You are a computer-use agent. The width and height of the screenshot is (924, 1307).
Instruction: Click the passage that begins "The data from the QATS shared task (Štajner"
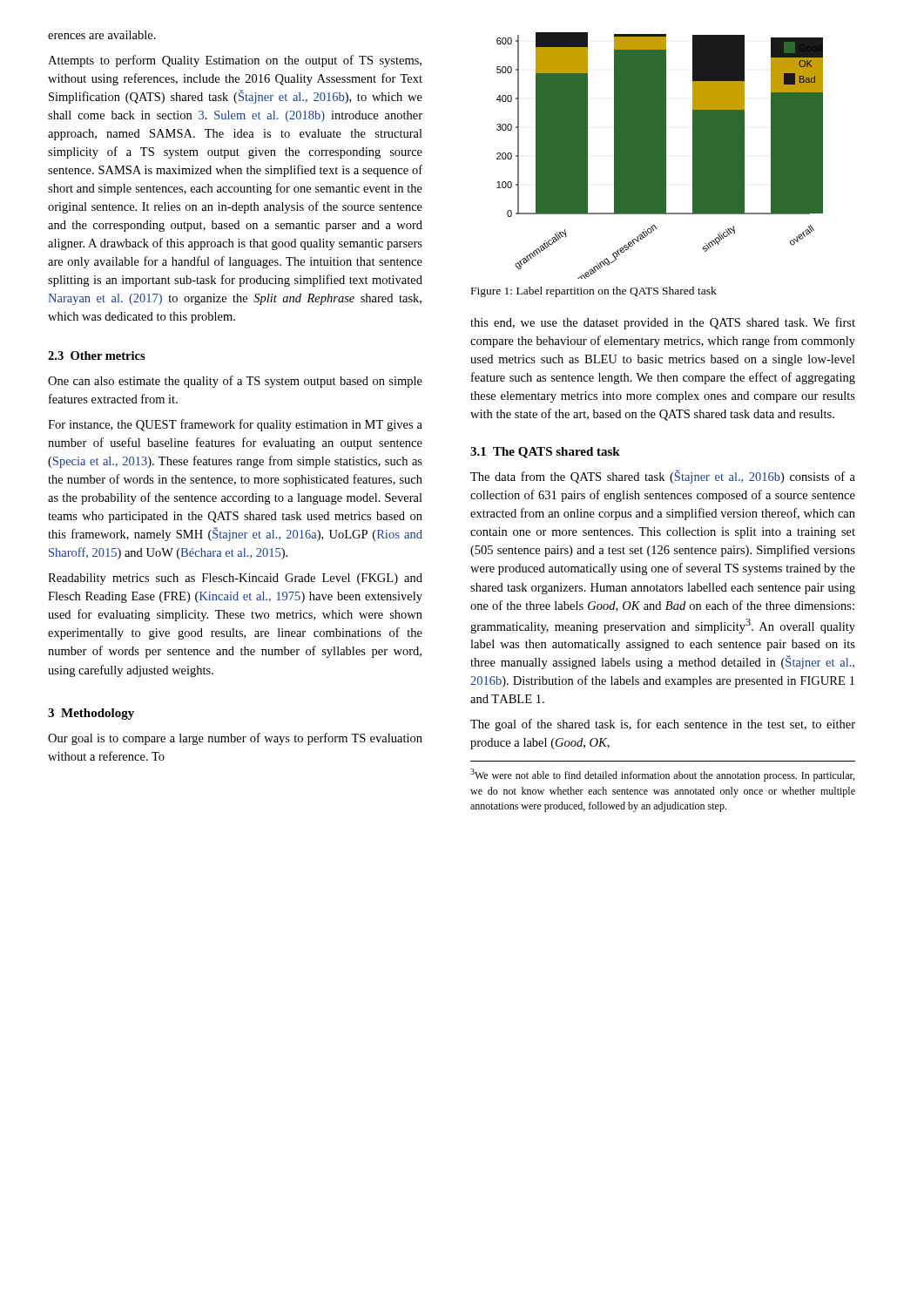pyautogui.click(x=663, y=610)
